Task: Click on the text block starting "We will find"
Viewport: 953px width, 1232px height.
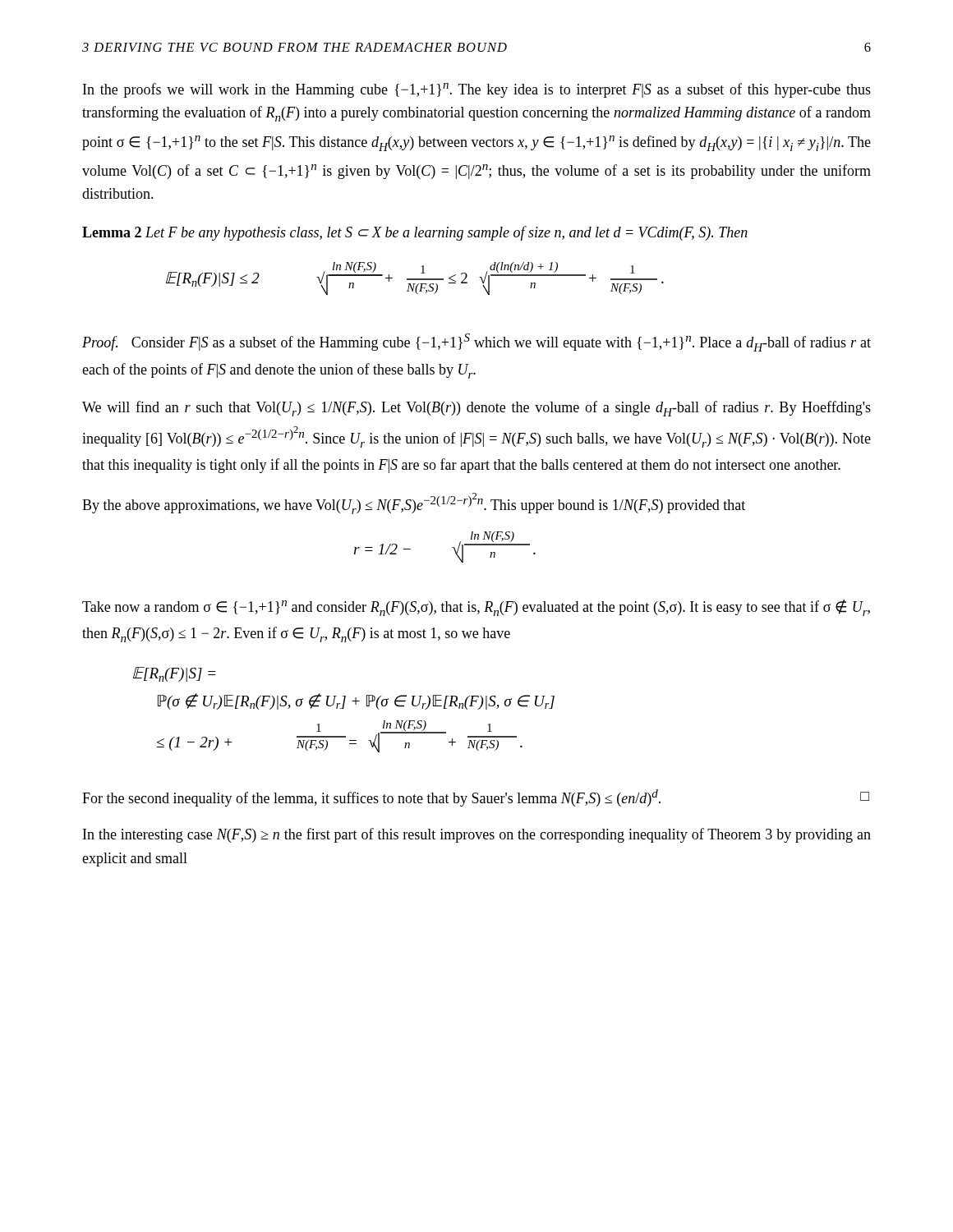Action: pos(476,436)
